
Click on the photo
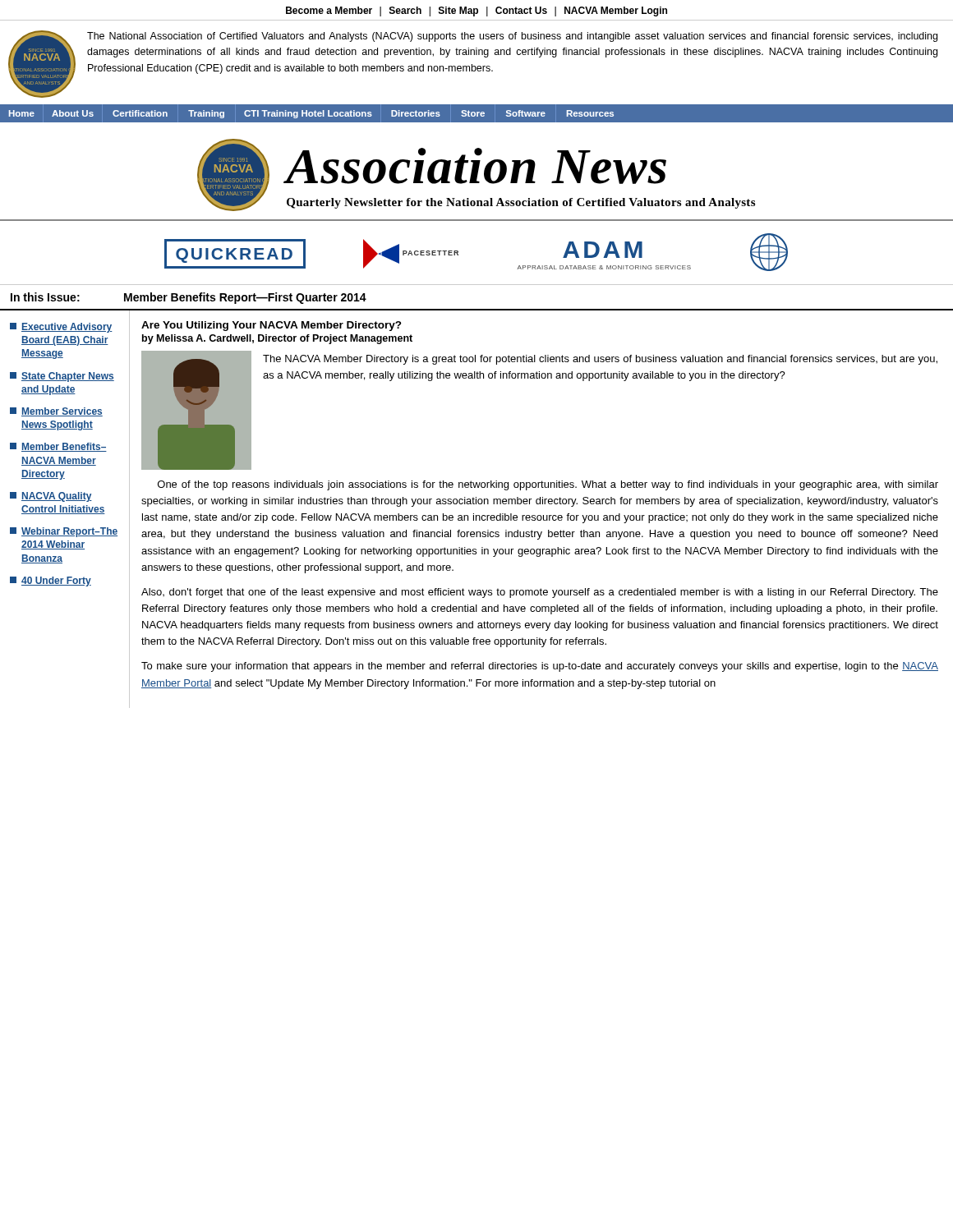pos(196,410)
